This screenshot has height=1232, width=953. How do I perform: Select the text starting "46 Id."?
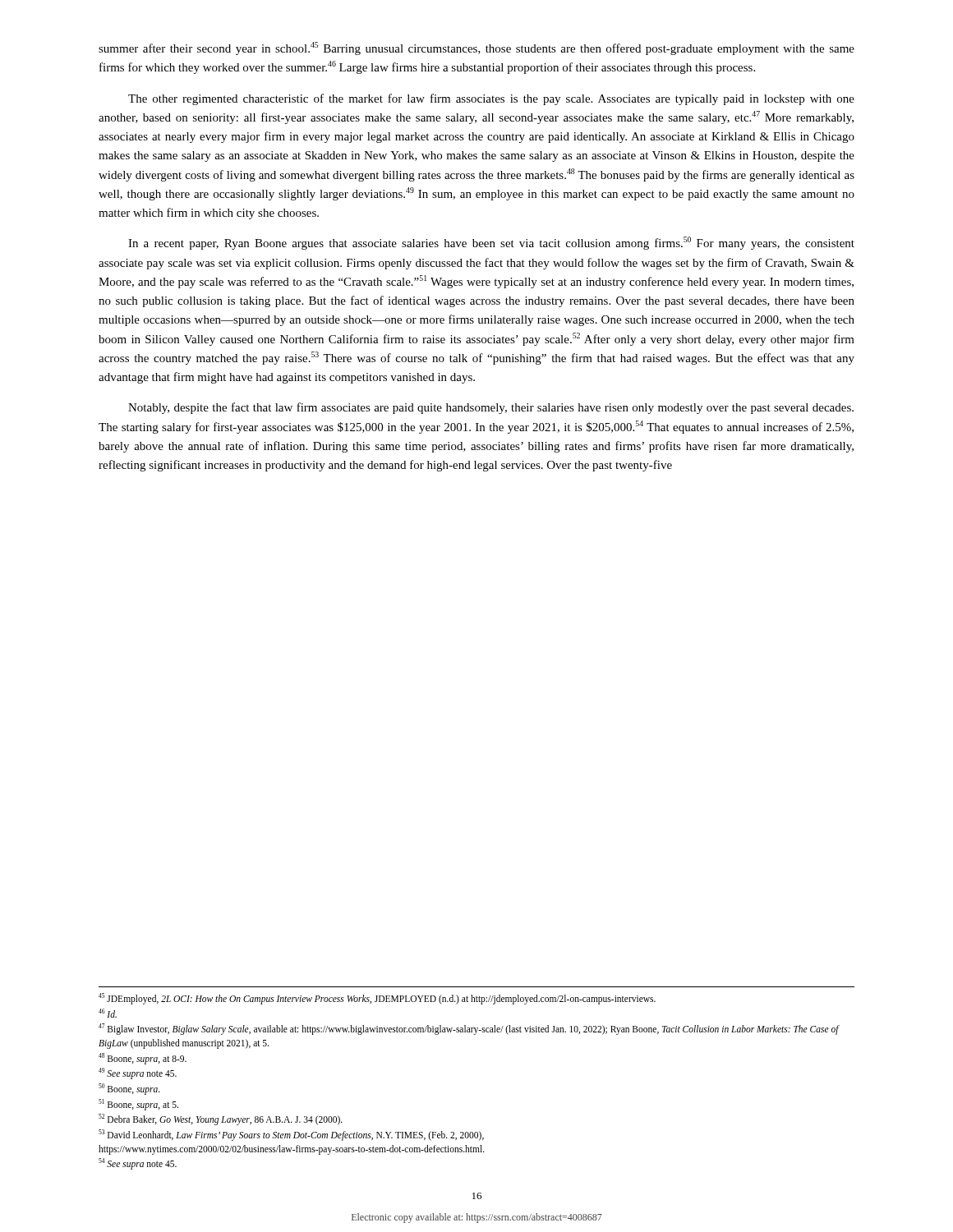click(476, 1014)
